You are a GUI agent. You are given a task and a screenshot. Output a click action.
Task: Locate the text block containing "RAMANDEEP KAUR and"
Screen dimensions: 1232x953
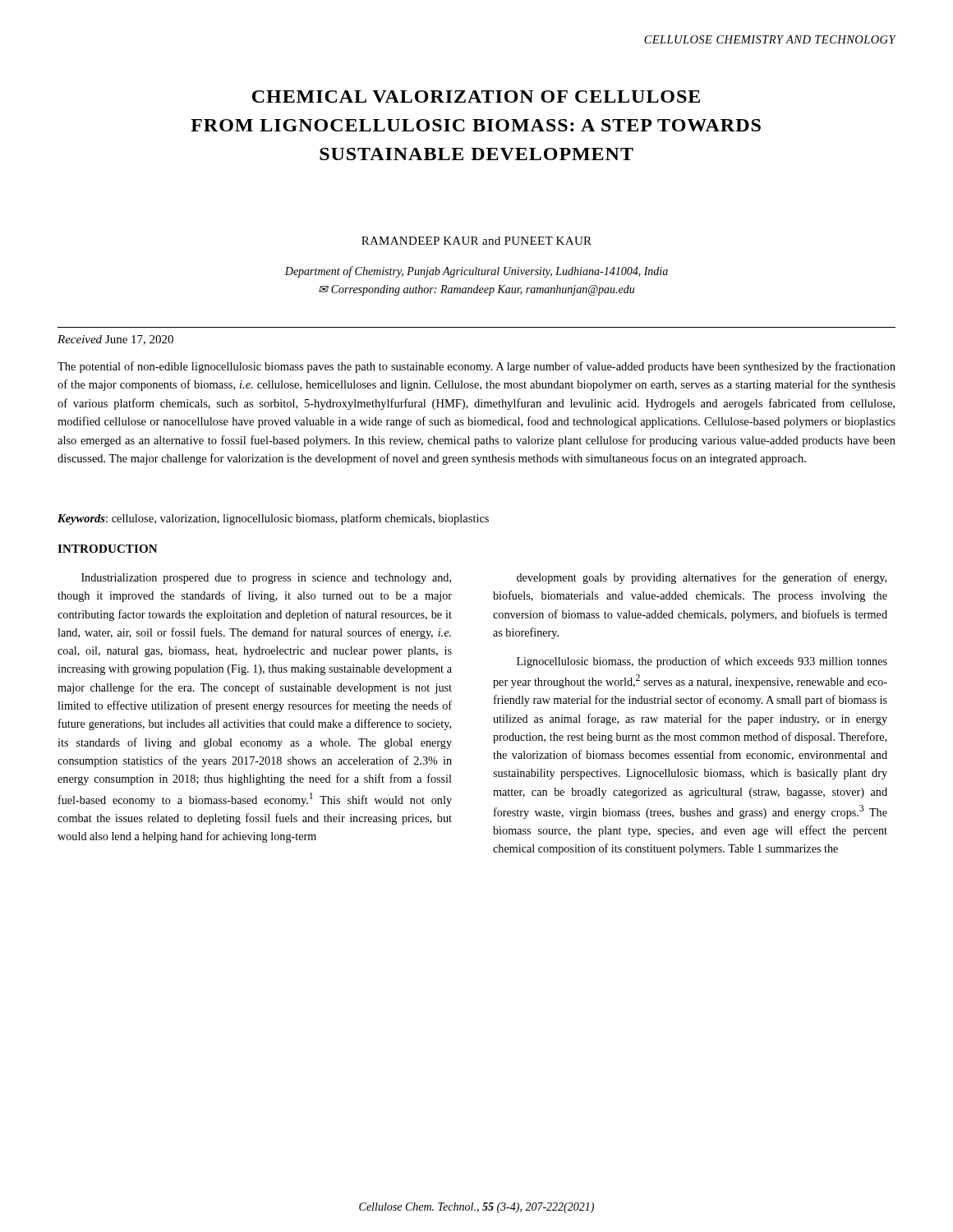click(476, 241)
